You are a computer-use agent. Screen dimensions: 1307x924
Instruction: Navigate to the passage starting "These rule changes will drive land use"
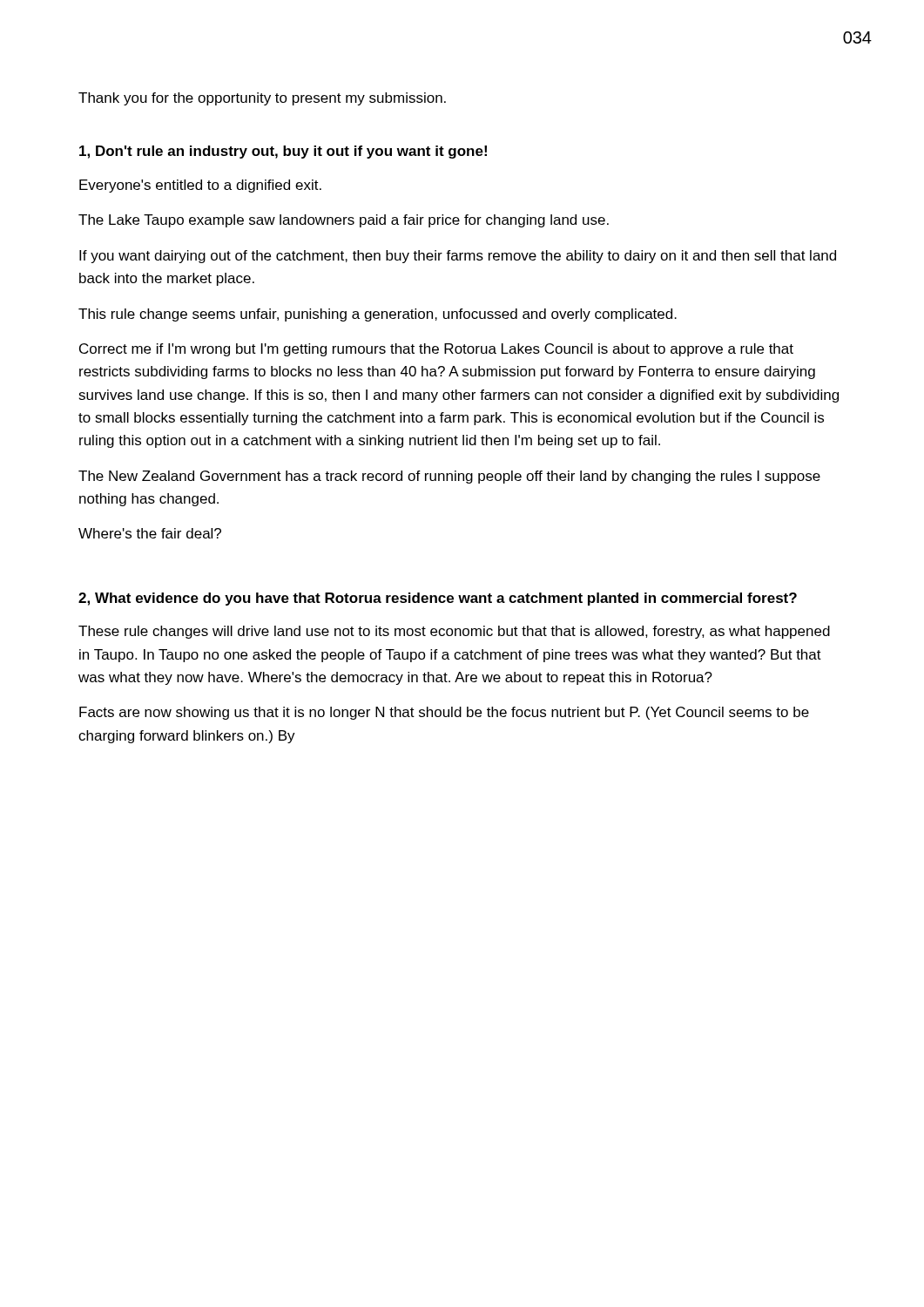pos(454,655)
